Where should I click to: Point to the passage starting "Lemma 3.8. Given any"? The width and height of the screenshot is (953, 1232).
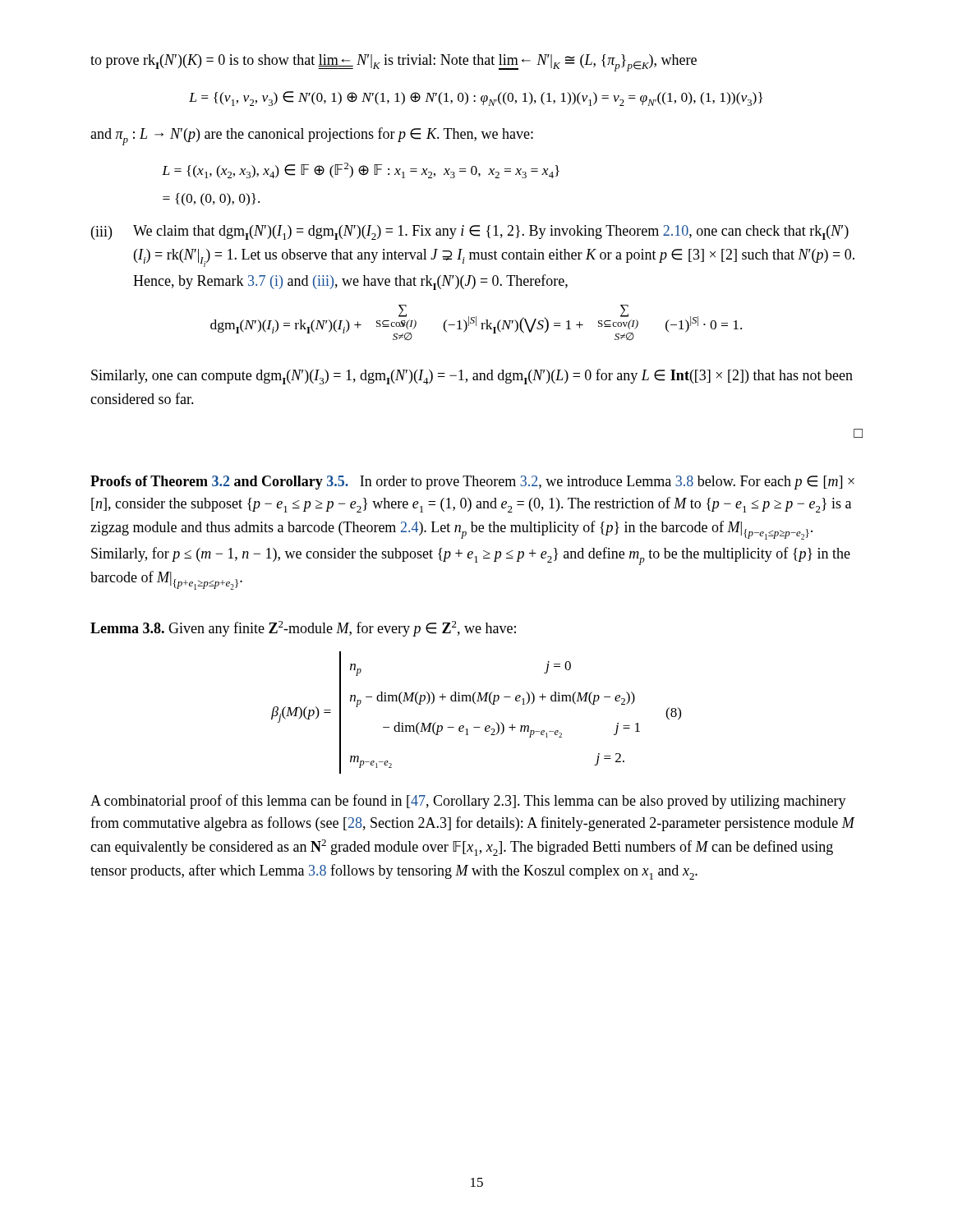click(476, 628)
